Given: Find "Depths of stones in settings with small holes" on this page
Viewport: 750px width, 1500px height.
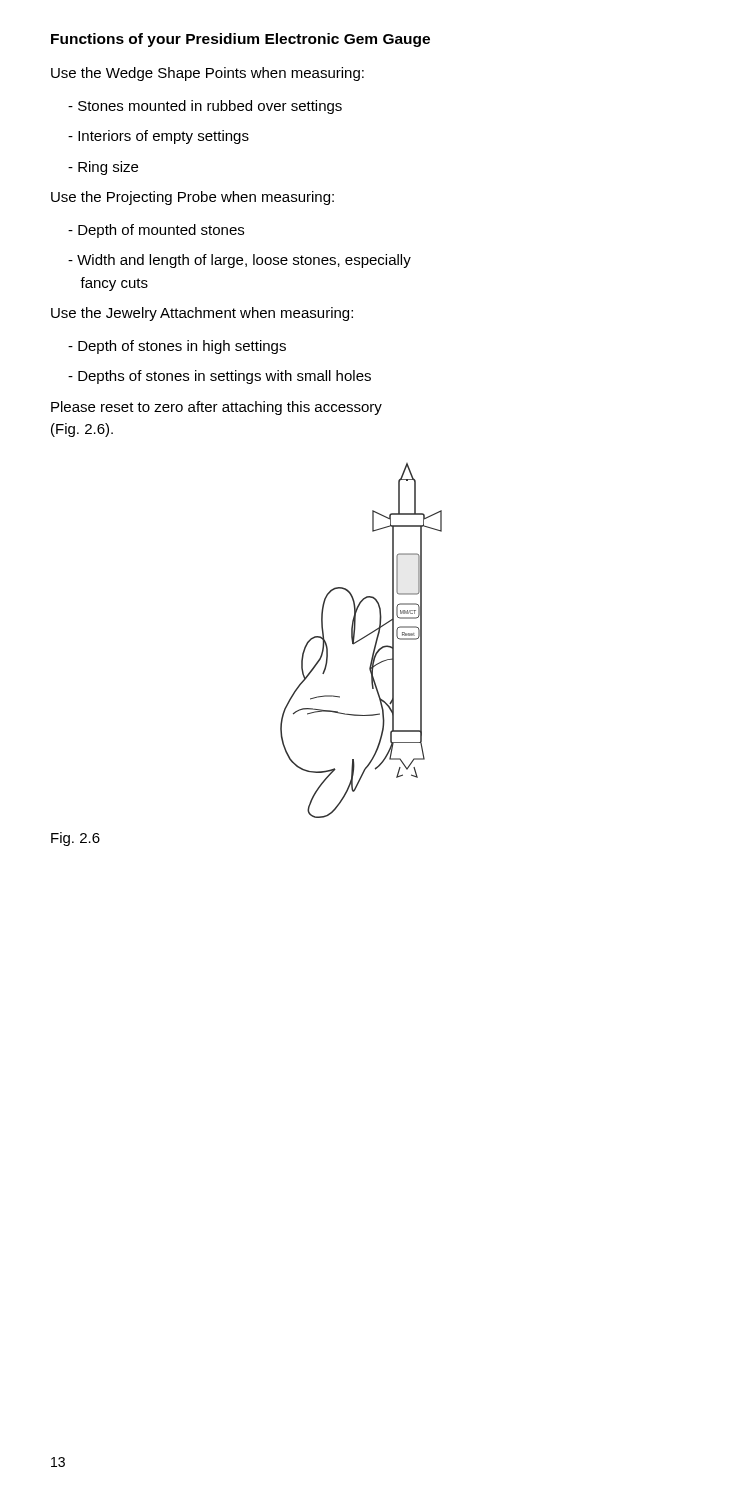Looking at the screenshot, I should [220, 376].
